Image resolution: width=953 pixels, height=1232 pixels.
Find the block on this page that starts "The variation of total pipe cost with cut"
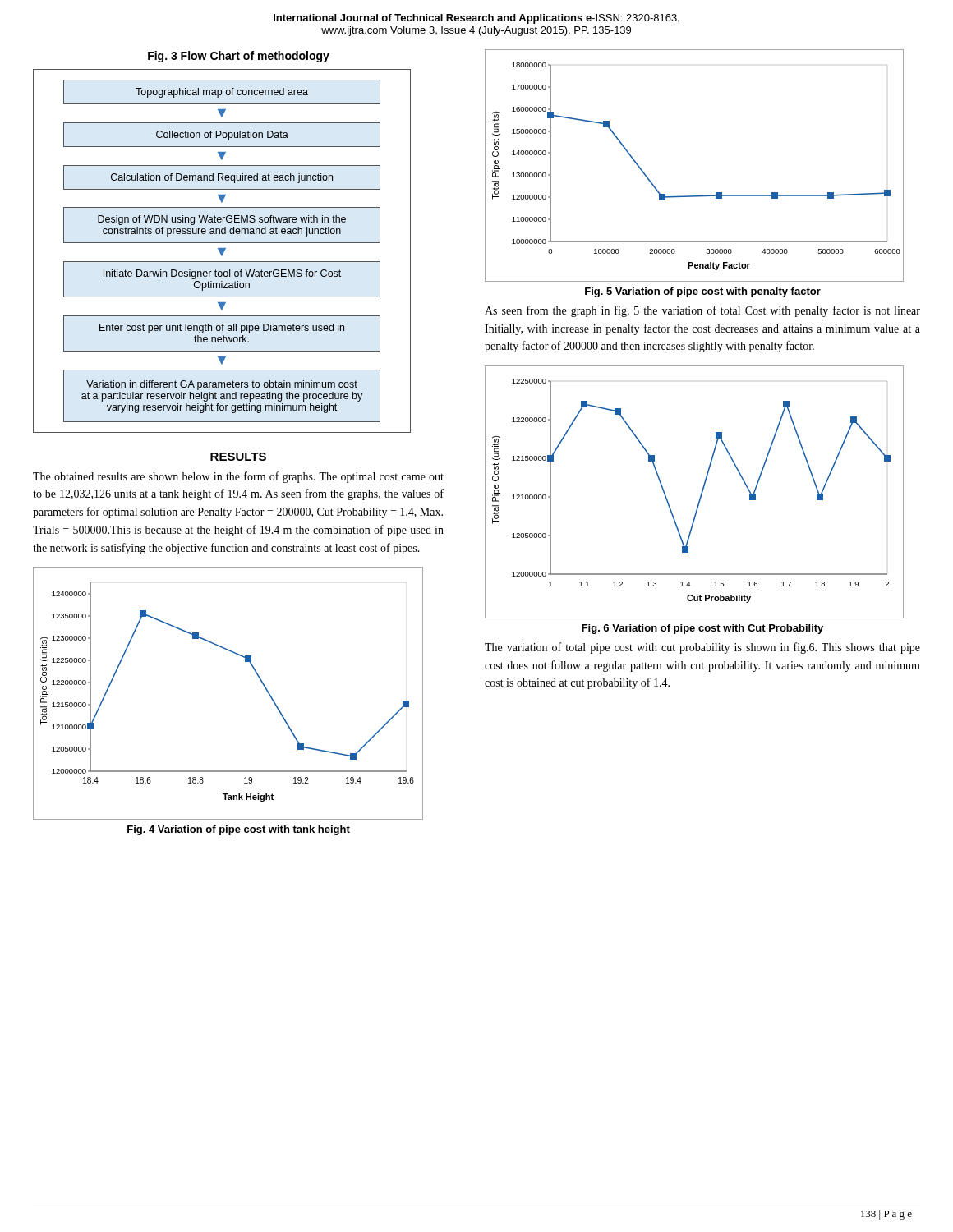click(702, 665)
